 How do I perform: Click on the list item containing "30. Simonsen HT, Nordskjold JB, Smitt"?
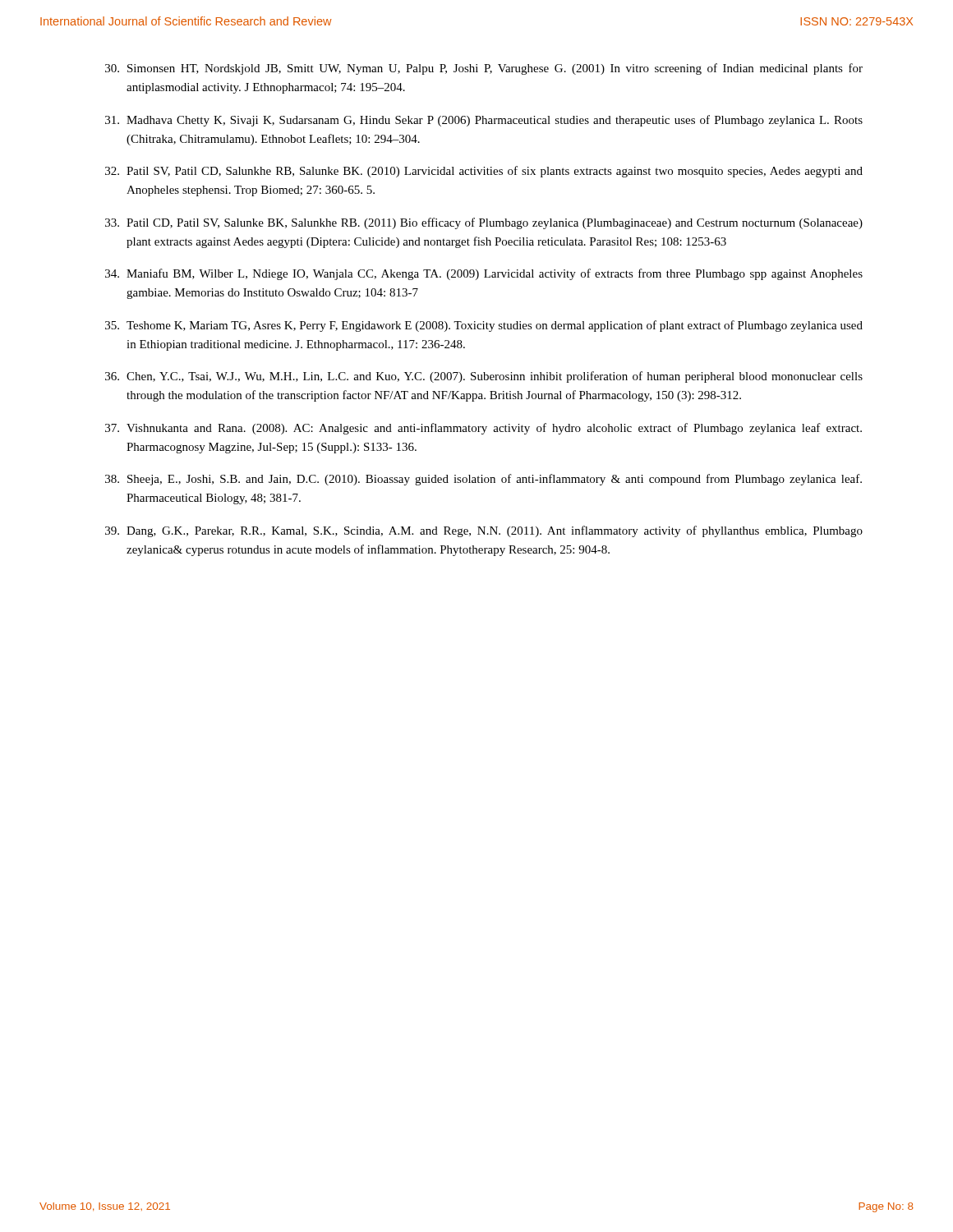click(x=476, y=78)
